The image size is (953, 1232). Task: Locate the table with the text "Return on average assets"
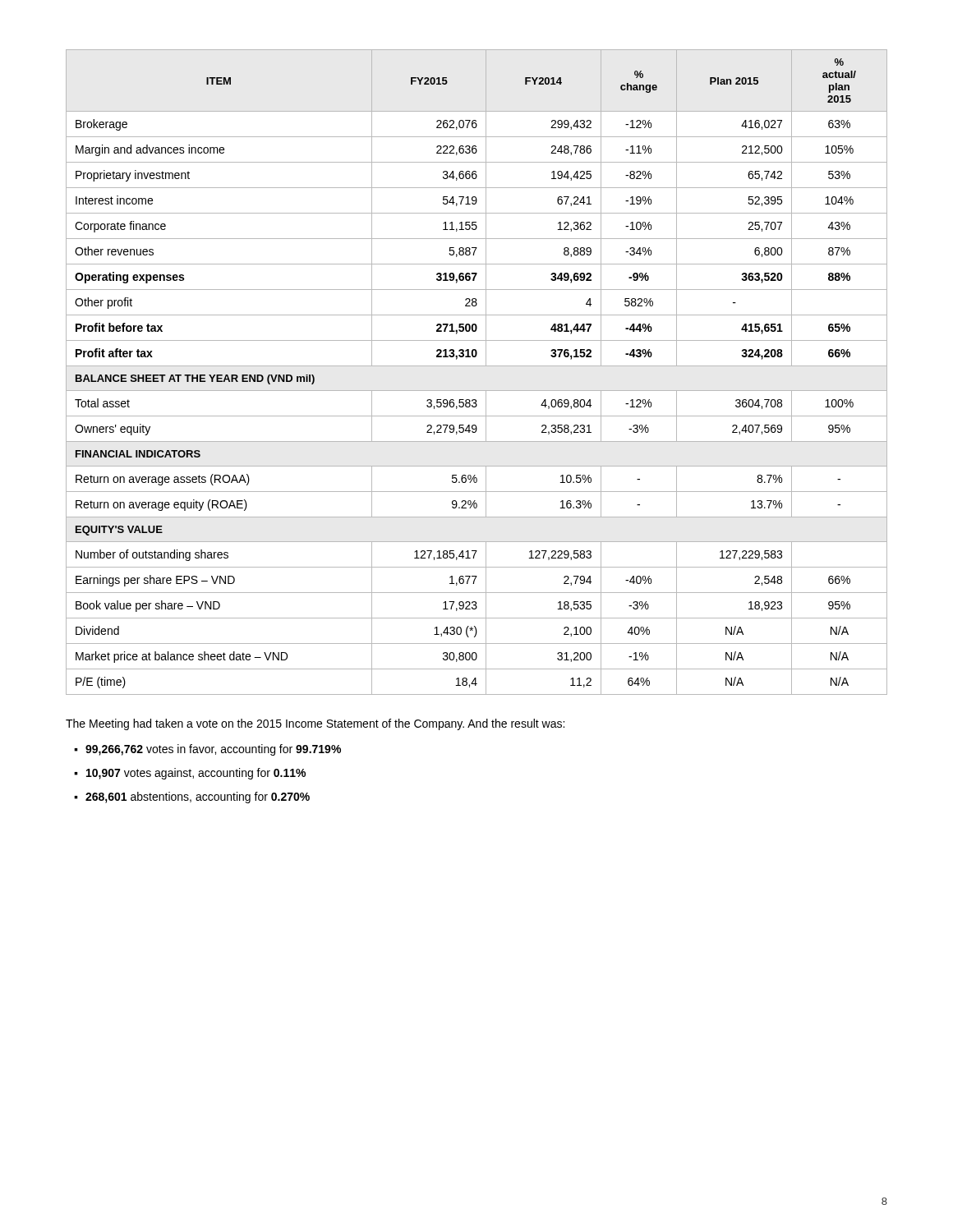tap(476, 372)
